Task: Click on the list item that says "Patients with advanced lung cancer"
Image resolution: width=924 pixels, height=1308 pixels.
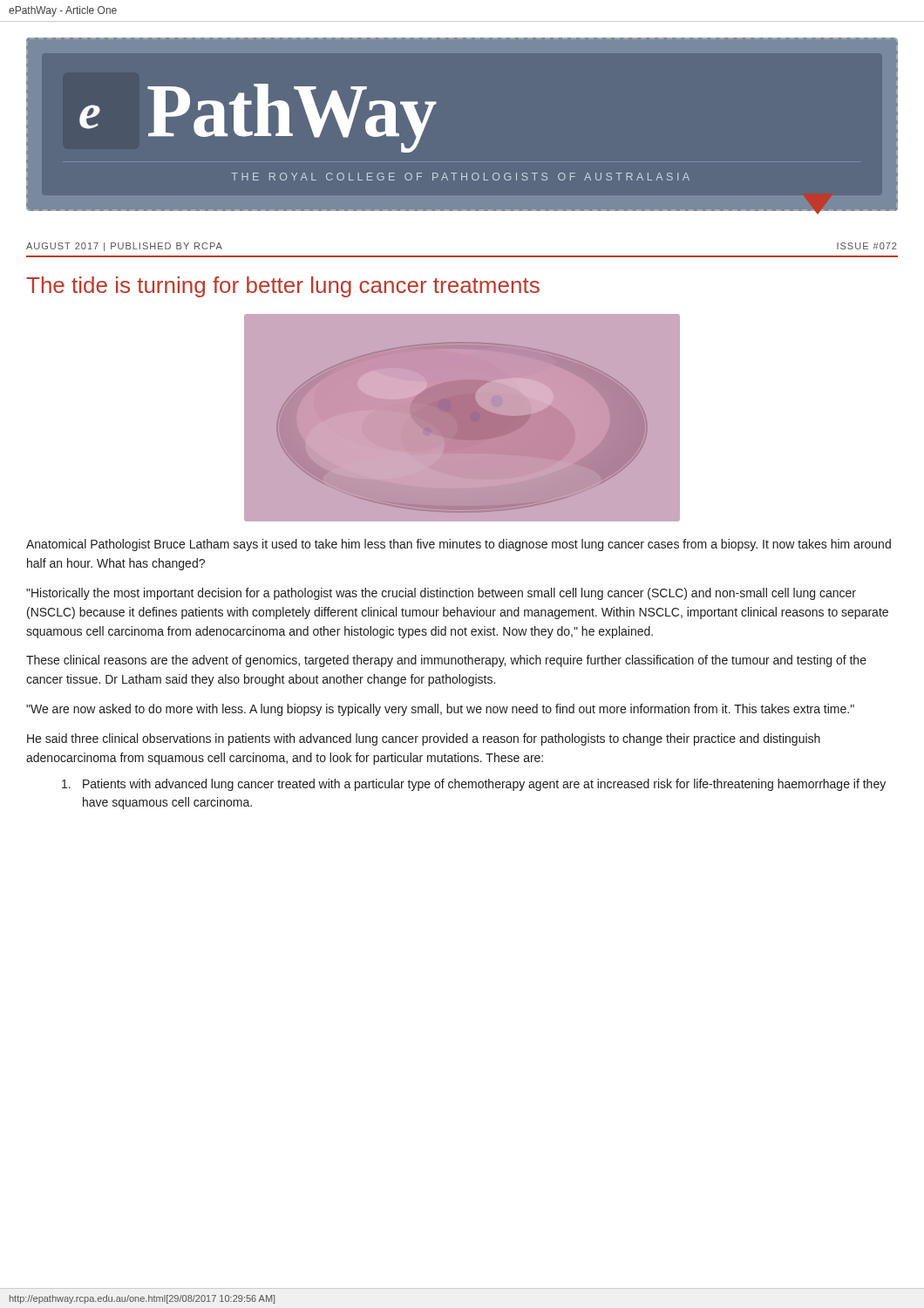Action: tap(479, 794)
